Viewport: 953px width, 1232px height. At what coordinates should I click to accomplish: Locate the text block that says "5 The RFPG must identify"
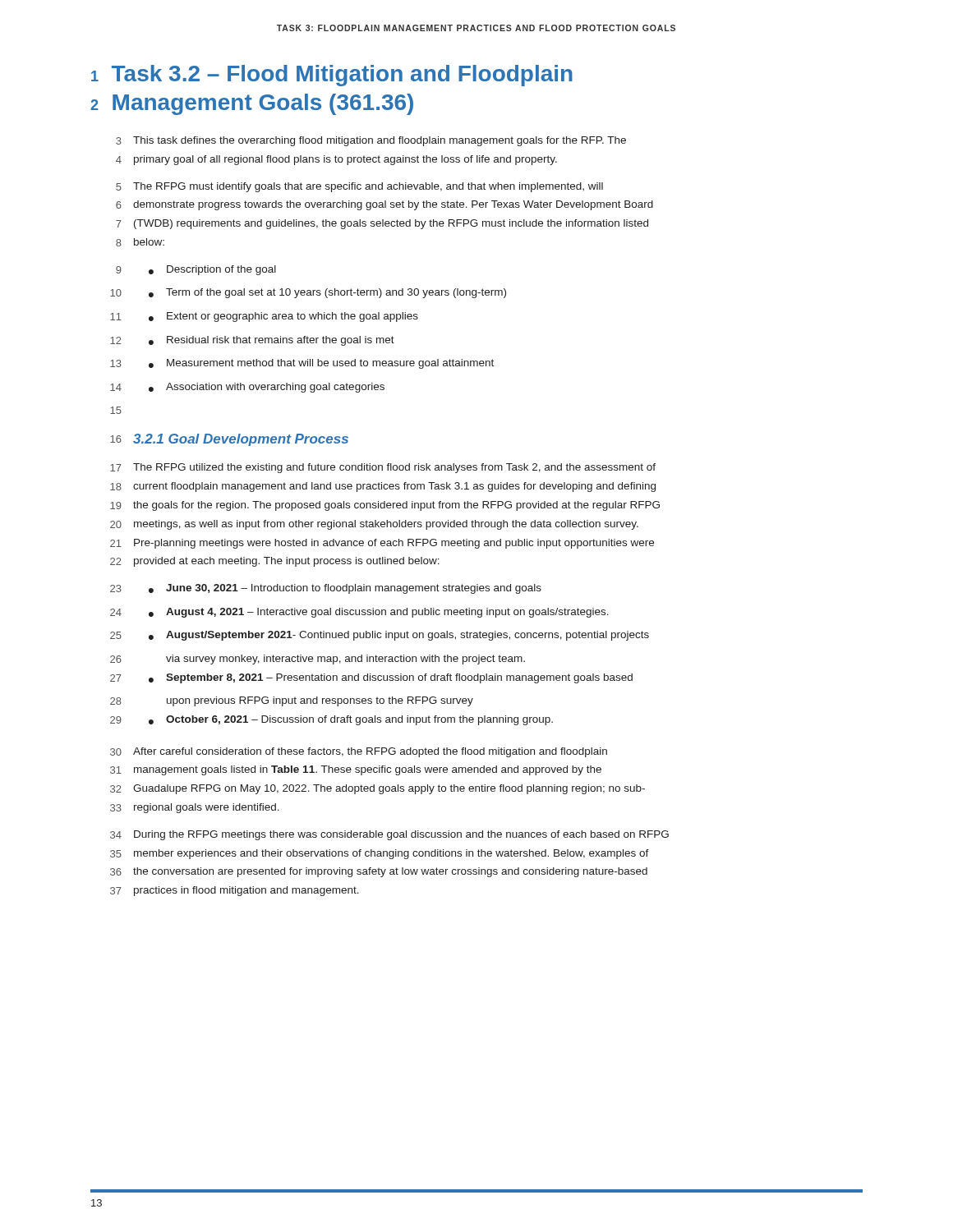pyautogui.click(x=476, y=214)
